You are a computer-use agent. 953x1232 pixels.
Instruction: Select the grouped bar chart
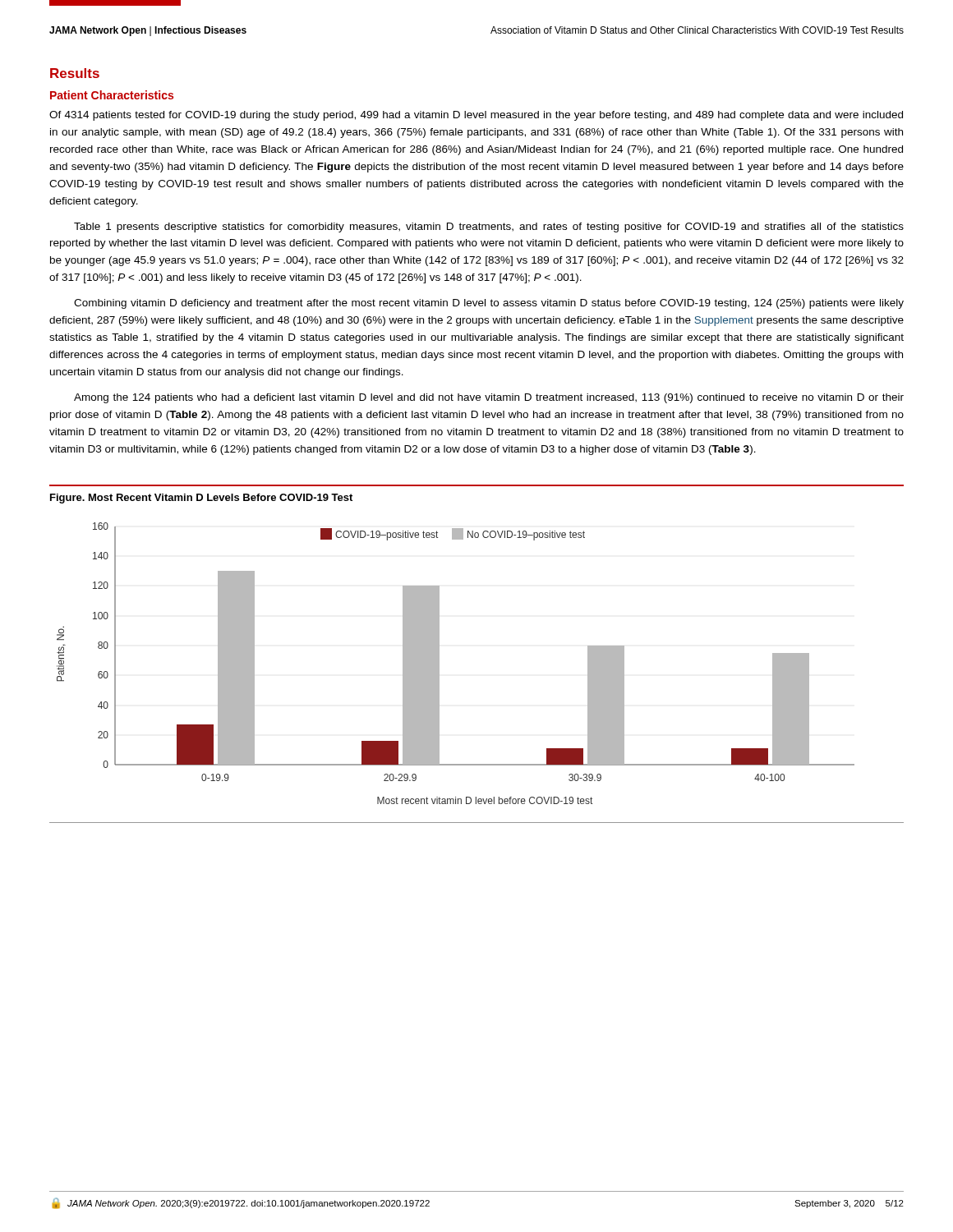point(476,662)
